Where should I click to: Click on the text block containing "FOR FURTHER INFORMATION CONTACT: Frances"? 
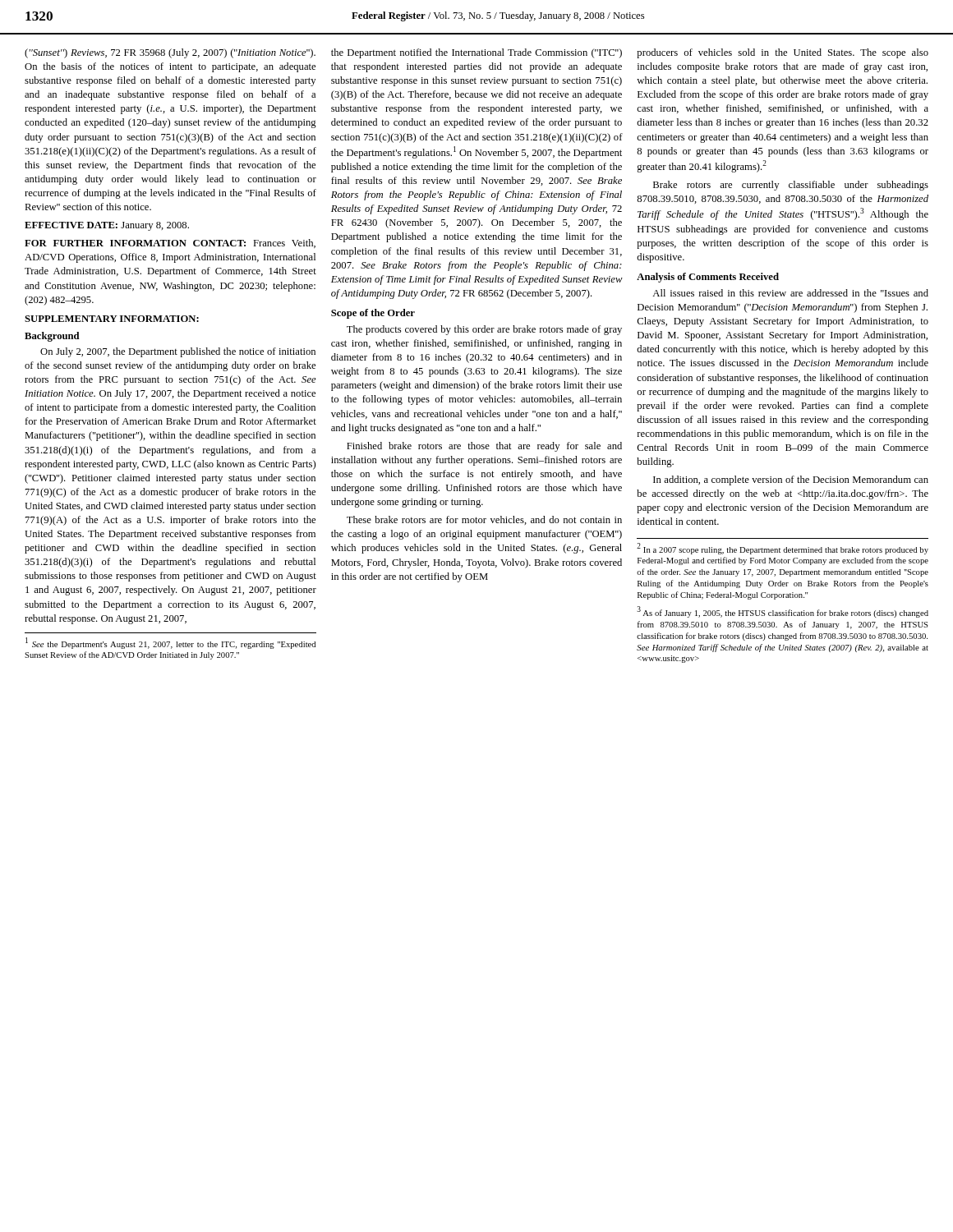point(170,272)
